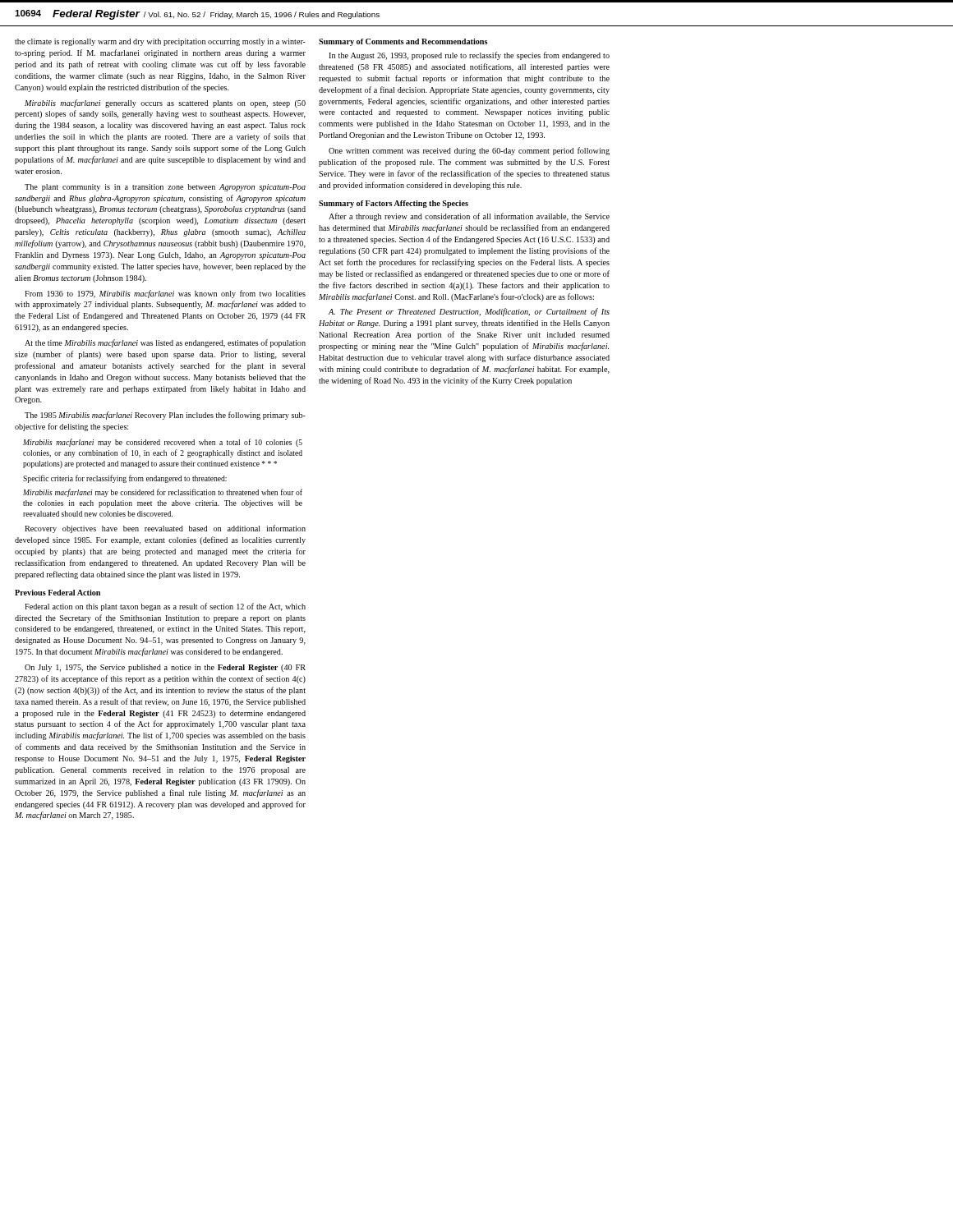This screenshot has width=953, height=1232.
Task: Select the text block starting "Federal action on this plant taxon began as"
Action: pyautogui.click(x=160, y=629)
